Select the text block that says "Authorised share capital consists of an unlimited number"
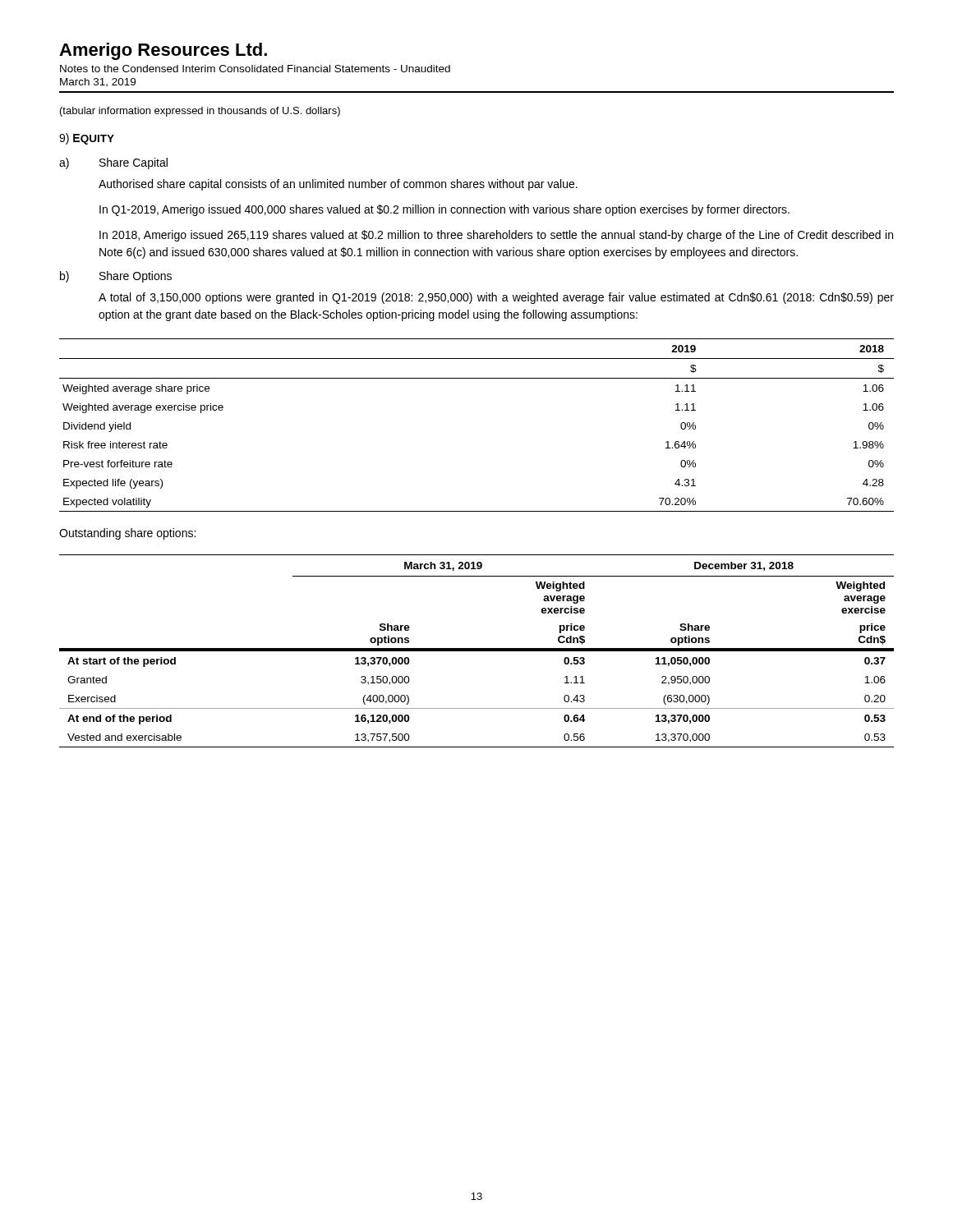953x1232 pixels. [338, 184]
